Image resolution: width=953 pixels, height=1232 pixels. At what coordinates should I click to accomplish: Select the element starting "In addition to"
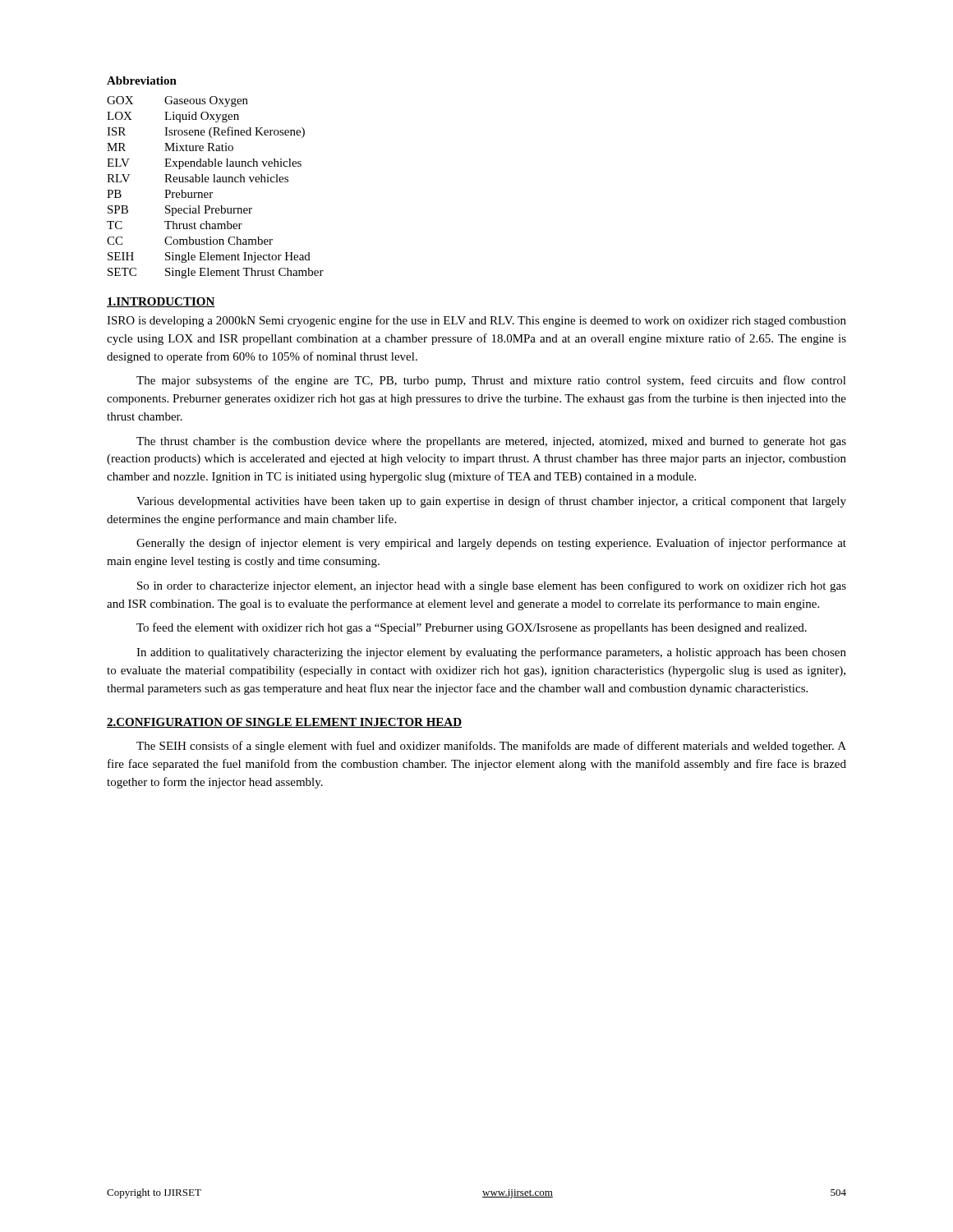pos(476,670)
